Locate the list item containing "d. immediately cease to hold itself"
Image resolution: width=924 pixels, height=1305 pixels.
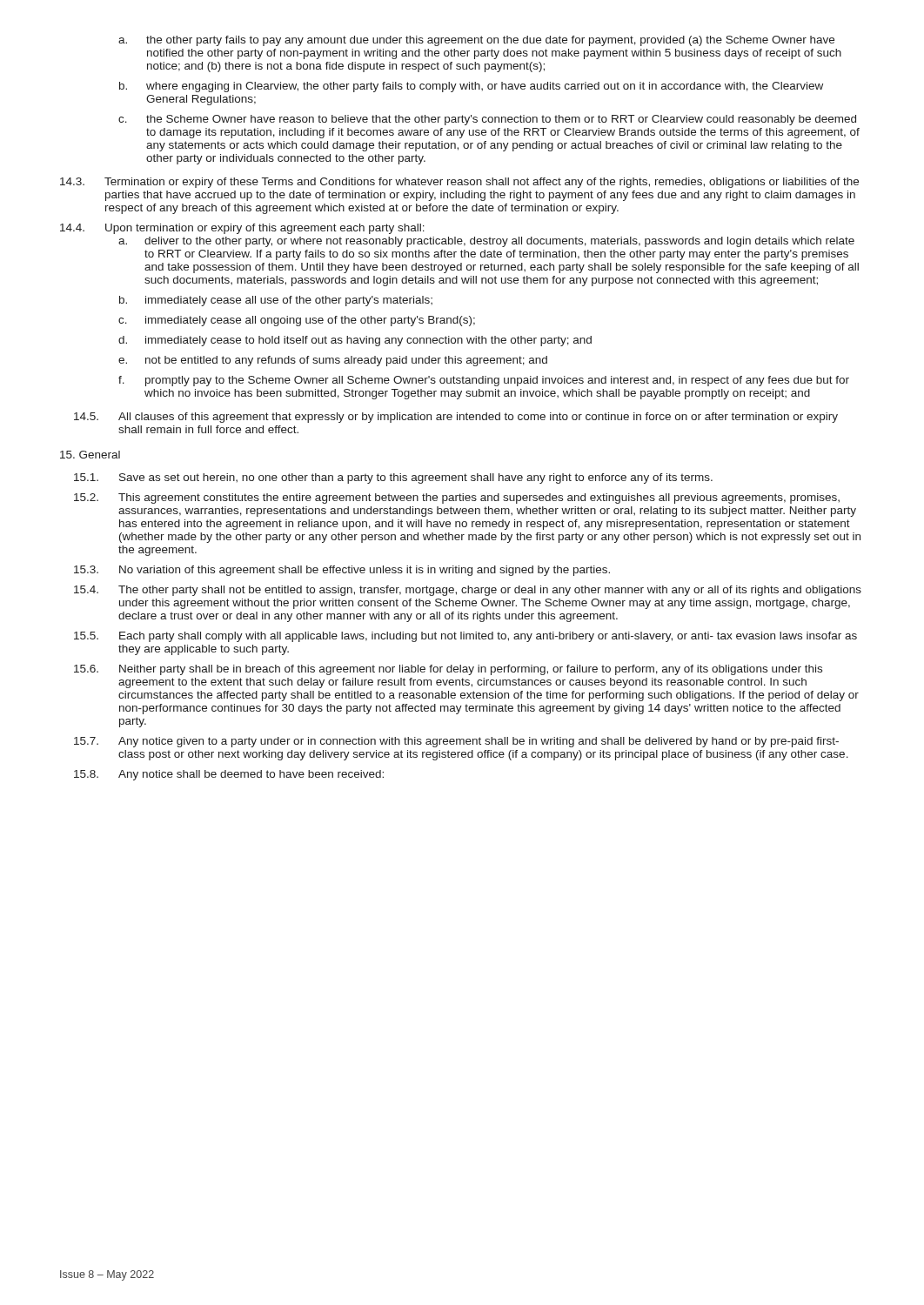(492, 340)
